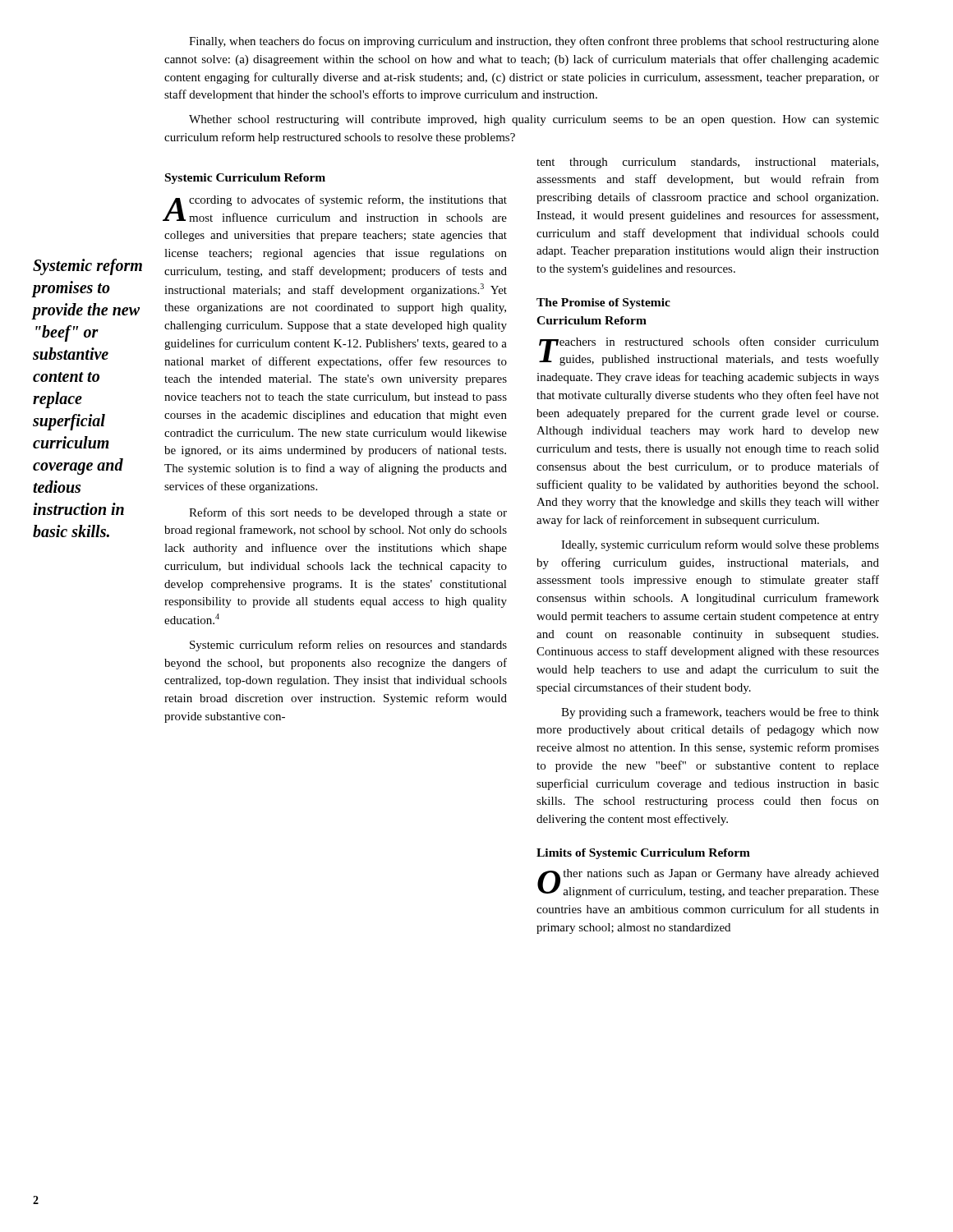Viewport: 953px width, 1232px height.
Task: Click the passage that begins "Whether school restructuring will"
Action: click(x=522, y=129)
